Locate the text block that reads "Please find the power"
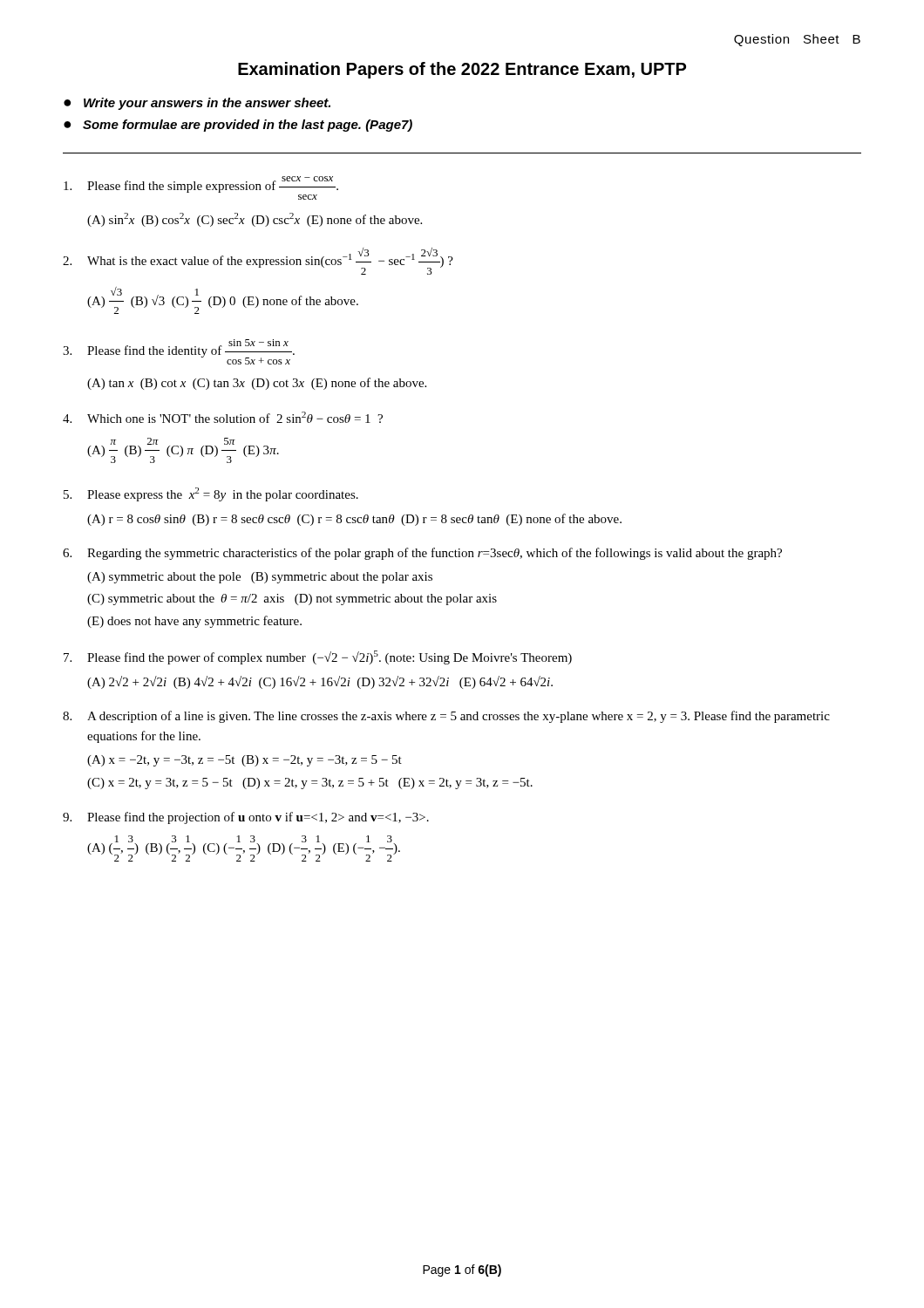 pyautogui.click(x=462, y=669)
